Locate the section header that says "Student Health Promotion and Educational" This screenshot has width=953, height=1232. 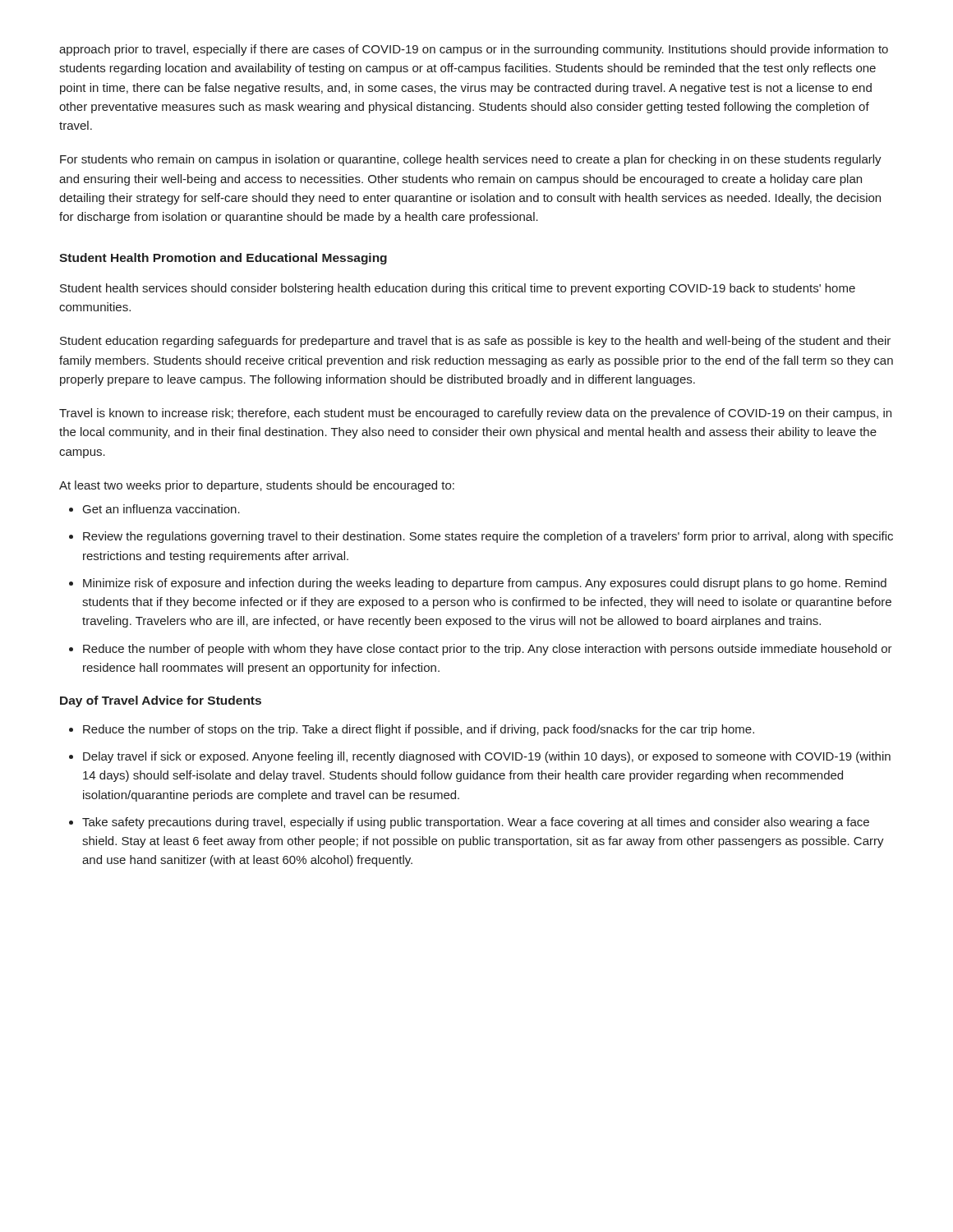pyautogui.click(x=223, y=258)
